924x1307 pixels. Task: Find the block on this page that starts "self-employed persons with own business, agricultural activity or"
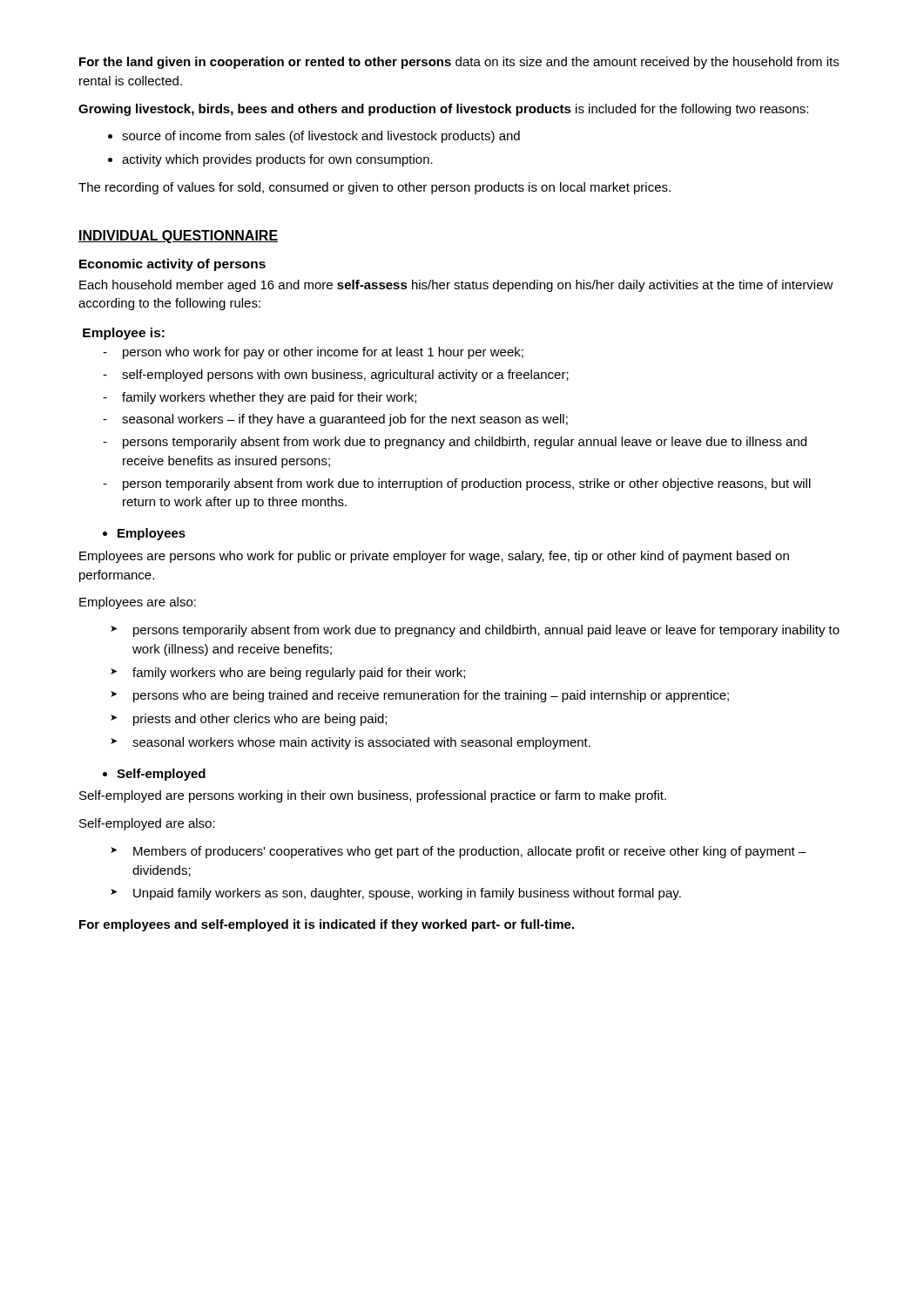(346, 374)
